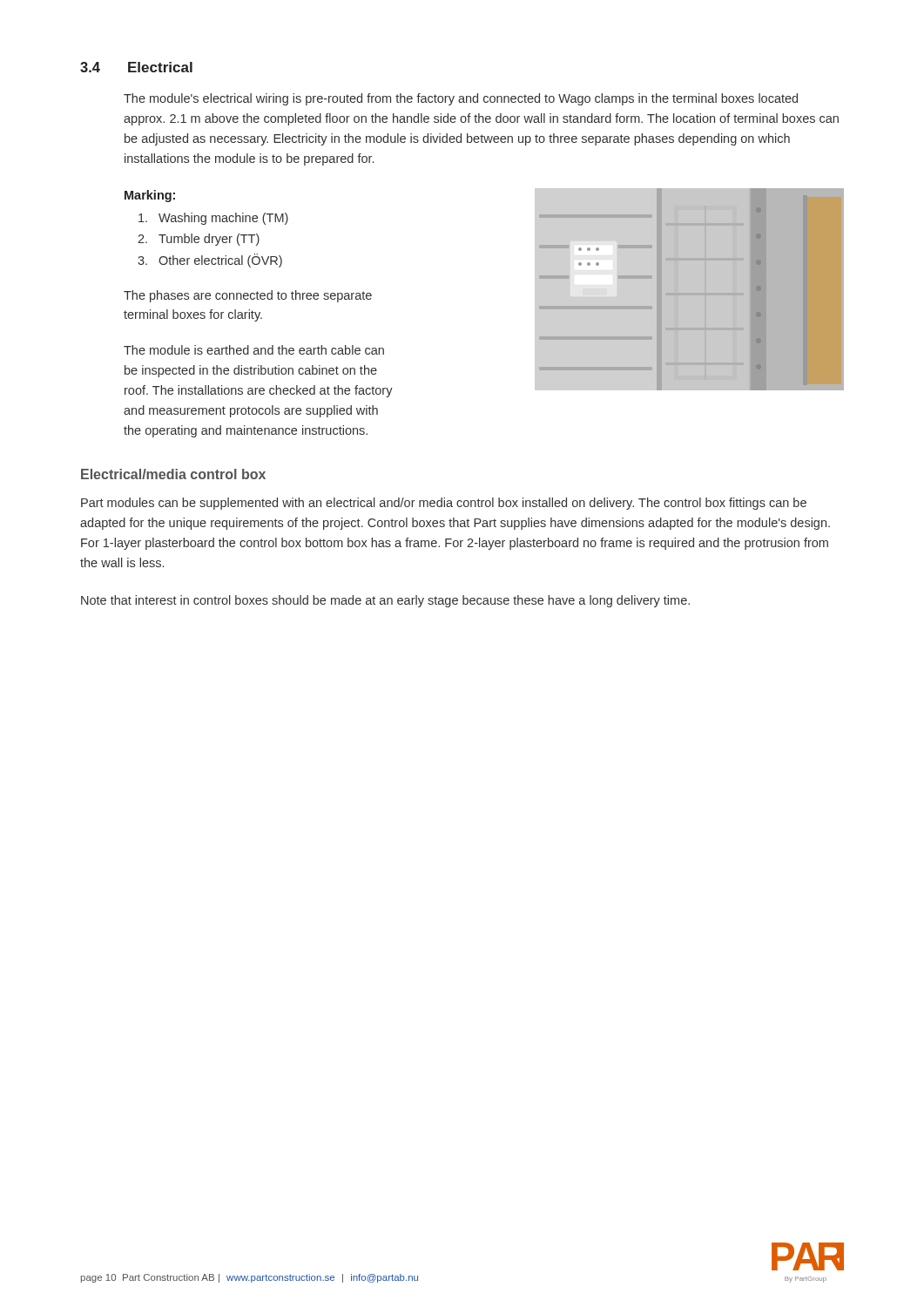Point to "3.4 Electrical"

click(137, 68)
